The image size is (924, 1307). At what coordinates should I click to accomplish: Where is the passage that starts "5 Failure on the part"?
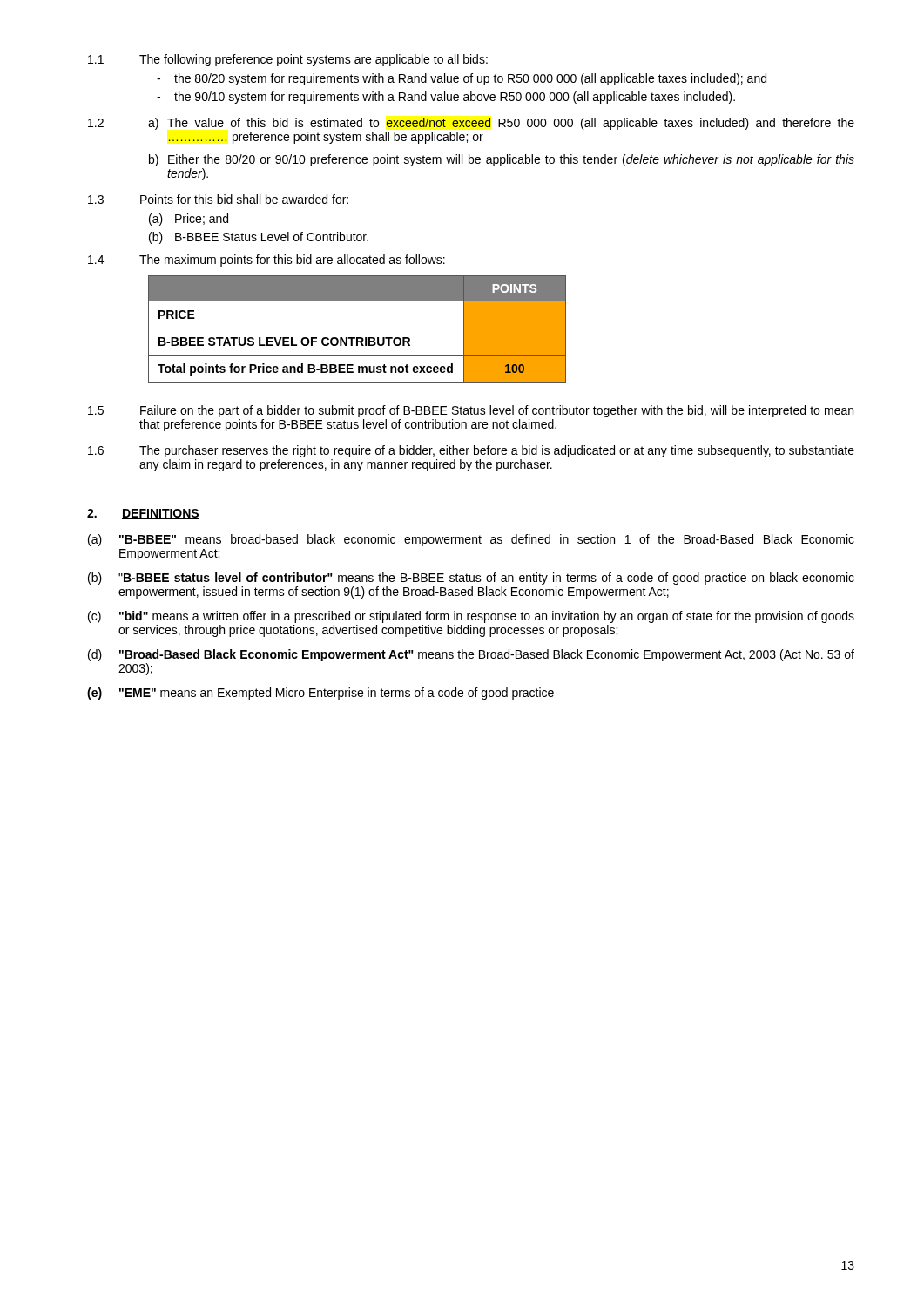coord(471,417)
